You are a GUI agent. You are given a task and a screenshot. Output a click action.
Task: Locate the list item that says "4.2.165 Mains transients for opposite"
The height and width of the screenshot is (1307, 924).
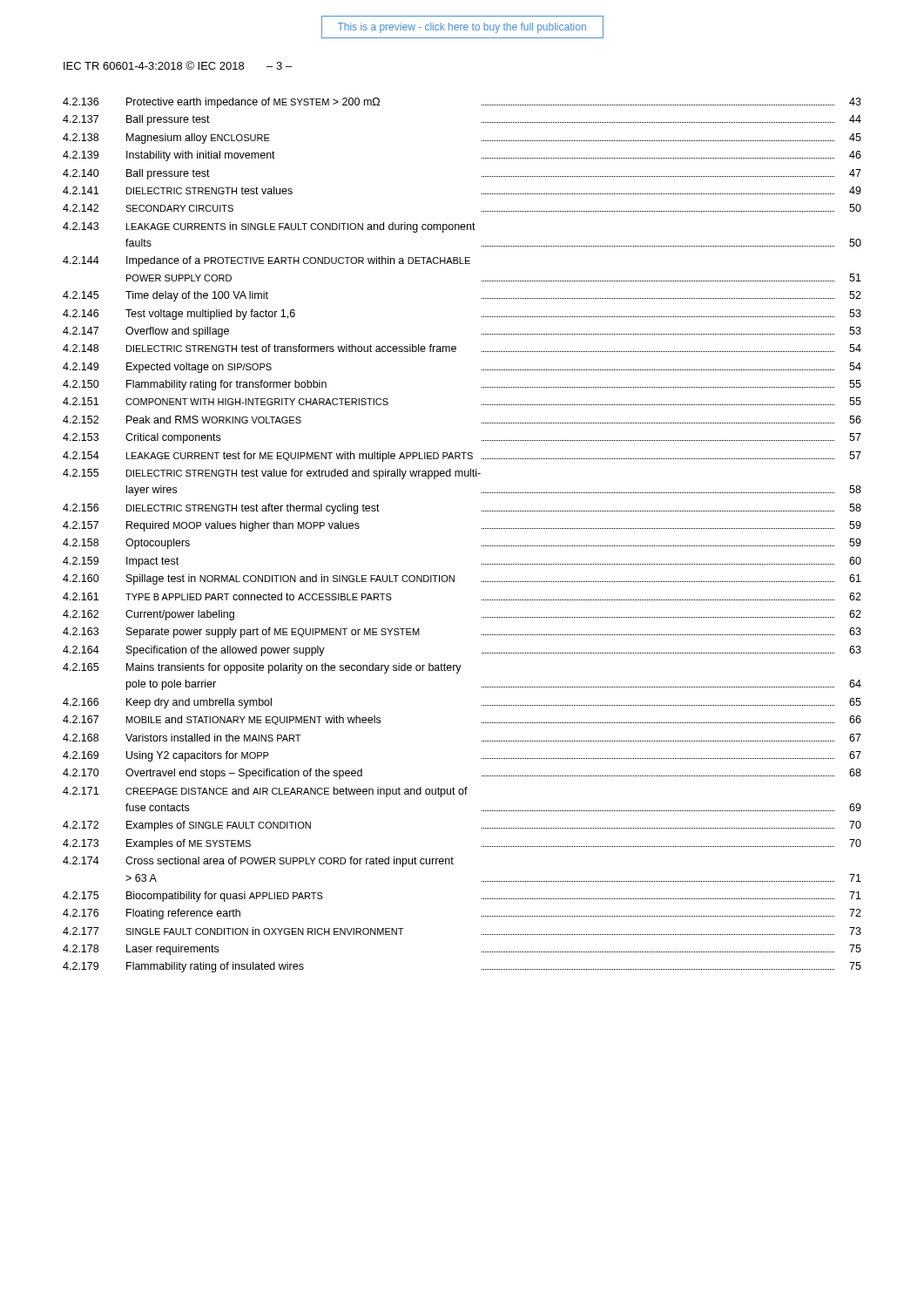point(462,677)
